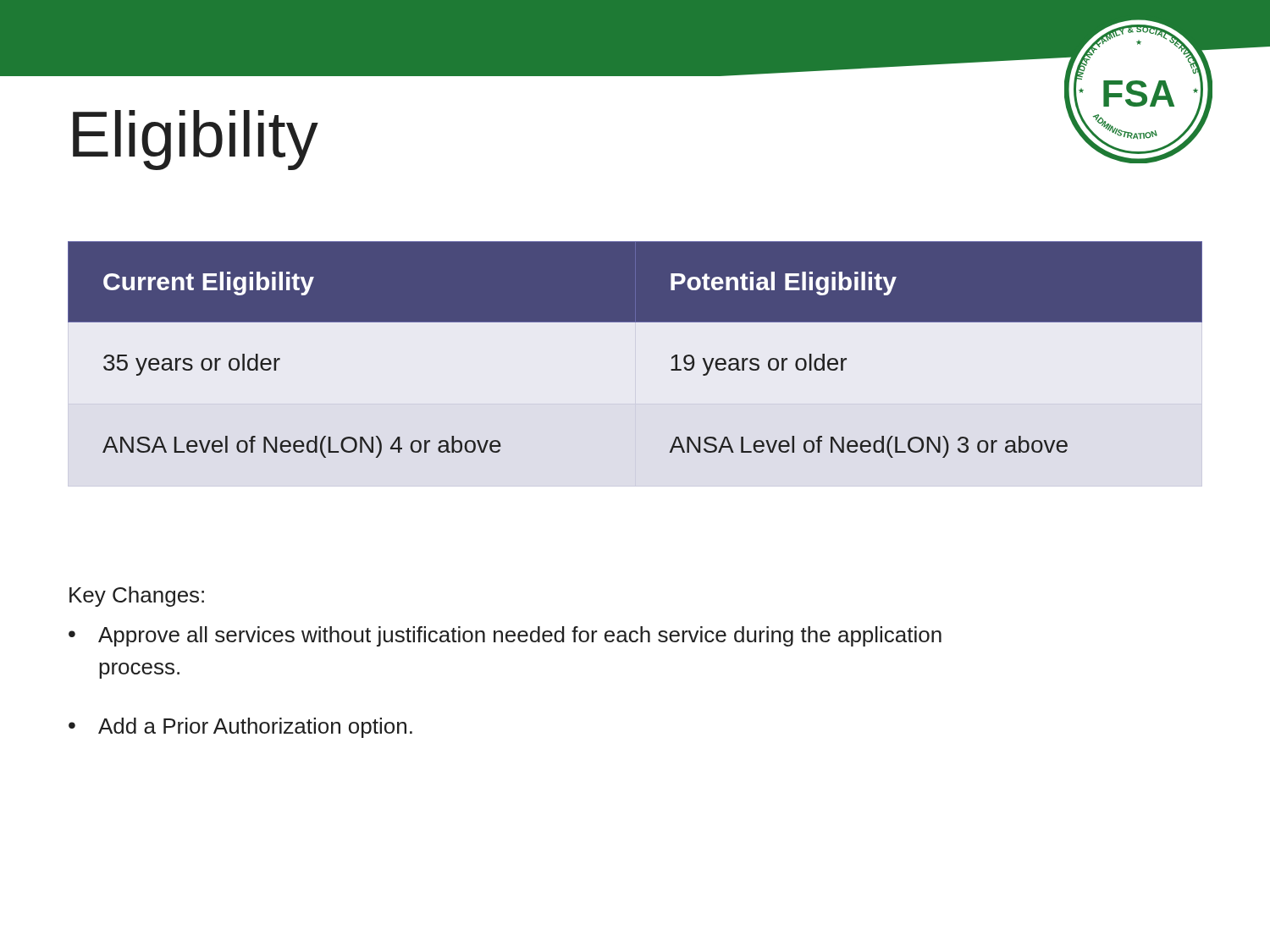Find the table that mentions "19 years or older"
Image resolution: width=1270 pixels, height=952 pixels.
[635, 364]
